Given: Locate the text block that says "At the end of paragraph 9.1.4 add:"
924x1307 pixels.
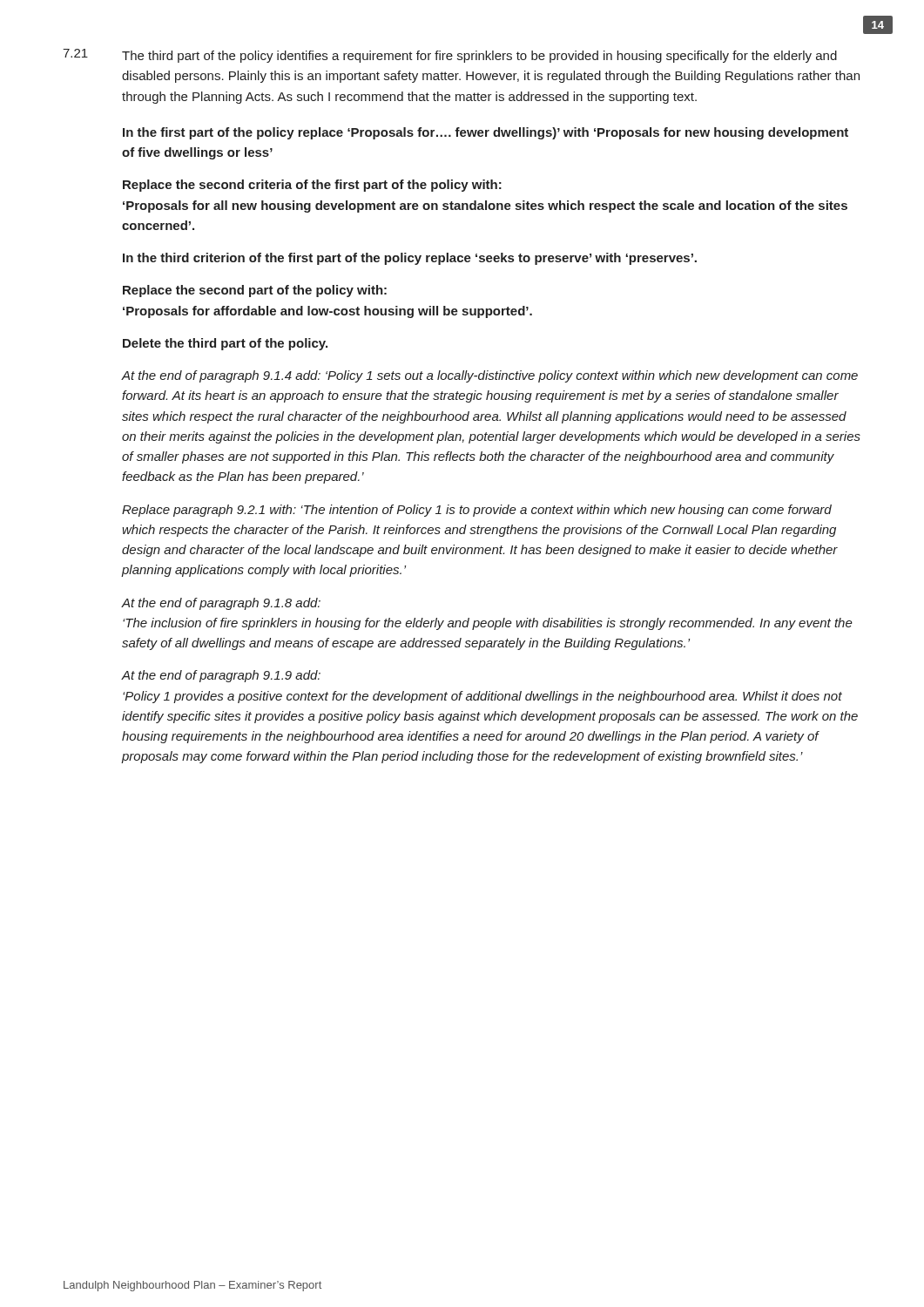Looking at the screenshot, I should [x=491, y=426].
